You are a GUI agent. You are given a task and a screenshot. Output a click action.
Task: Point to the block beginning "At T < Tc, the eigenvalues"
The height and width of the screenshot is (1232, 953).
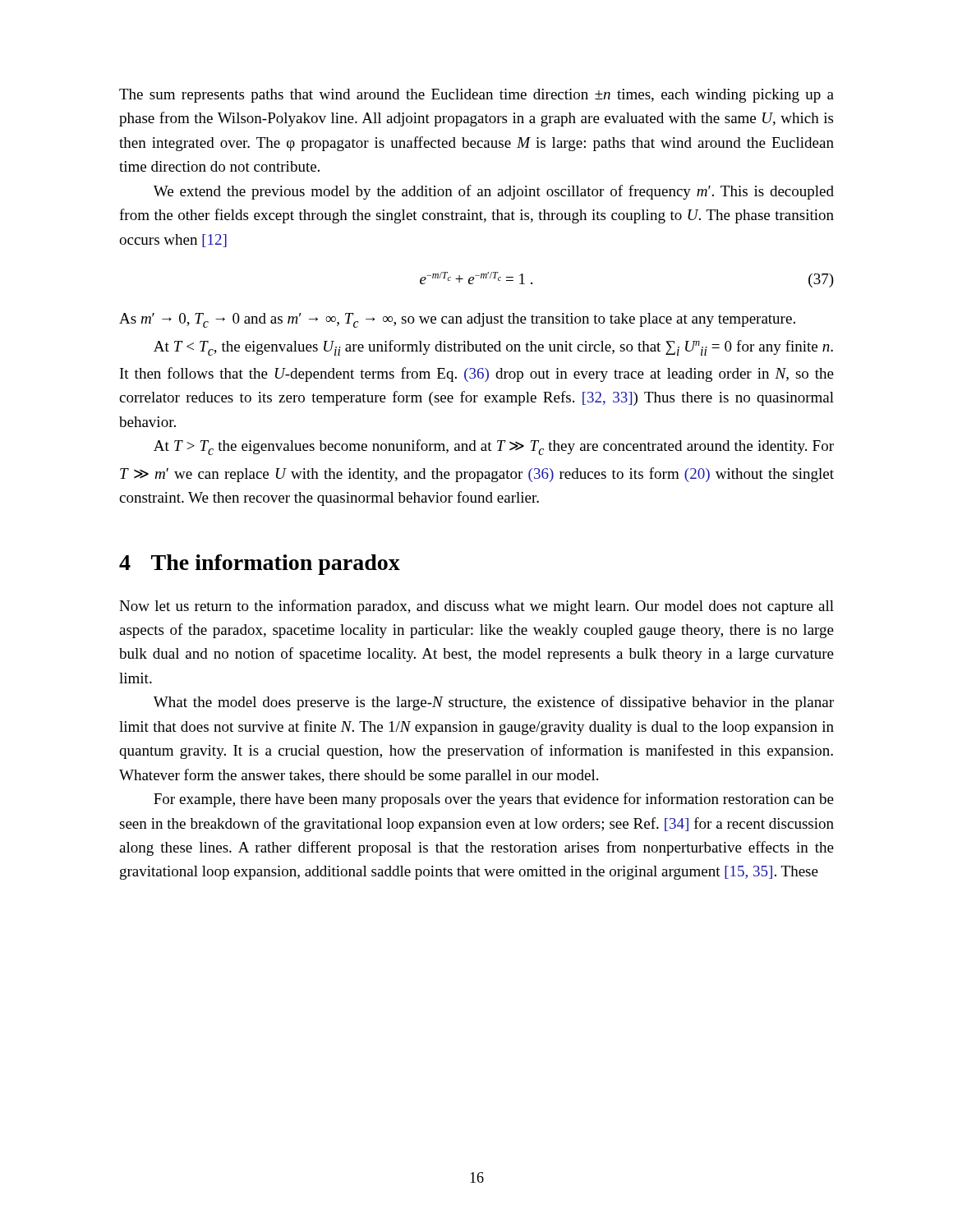click(x=476, y=384)
